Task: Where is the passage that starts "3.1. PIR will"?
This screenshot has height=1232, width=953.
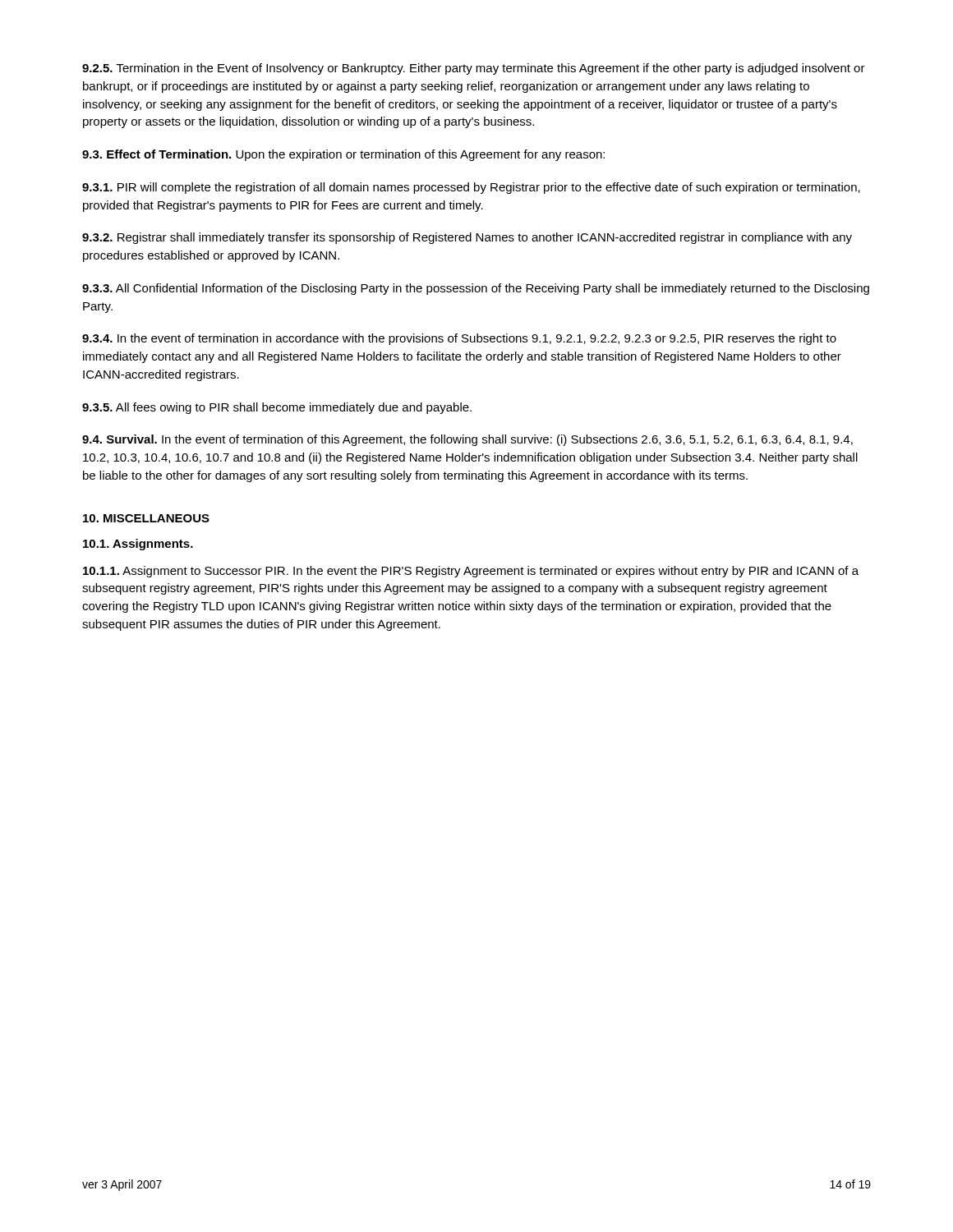Action: pyautogui.click(x=471, y=196)
